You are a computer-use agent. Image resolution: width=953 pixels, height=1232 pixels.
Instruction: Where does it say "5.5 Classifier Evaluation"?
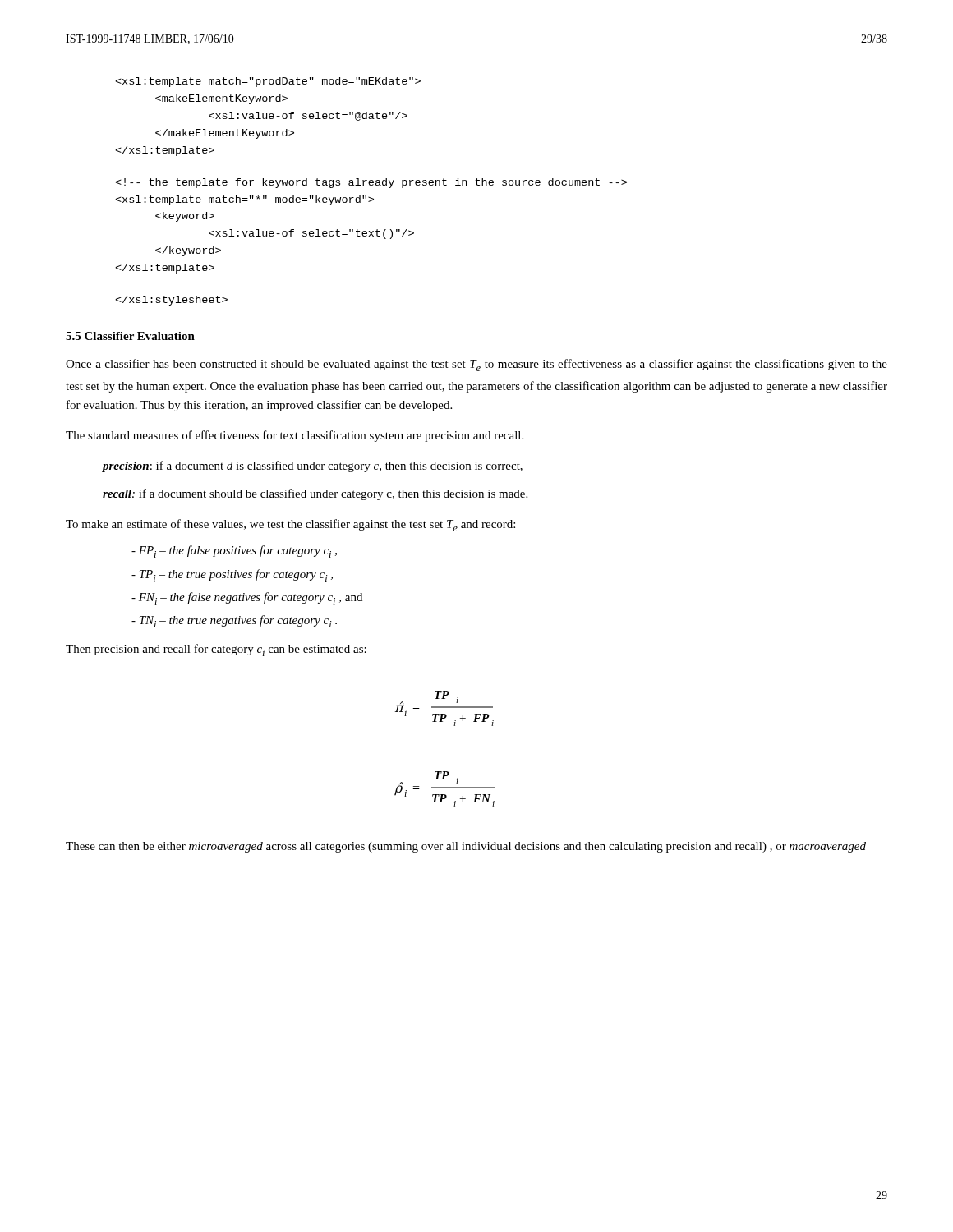pos(130,336)
